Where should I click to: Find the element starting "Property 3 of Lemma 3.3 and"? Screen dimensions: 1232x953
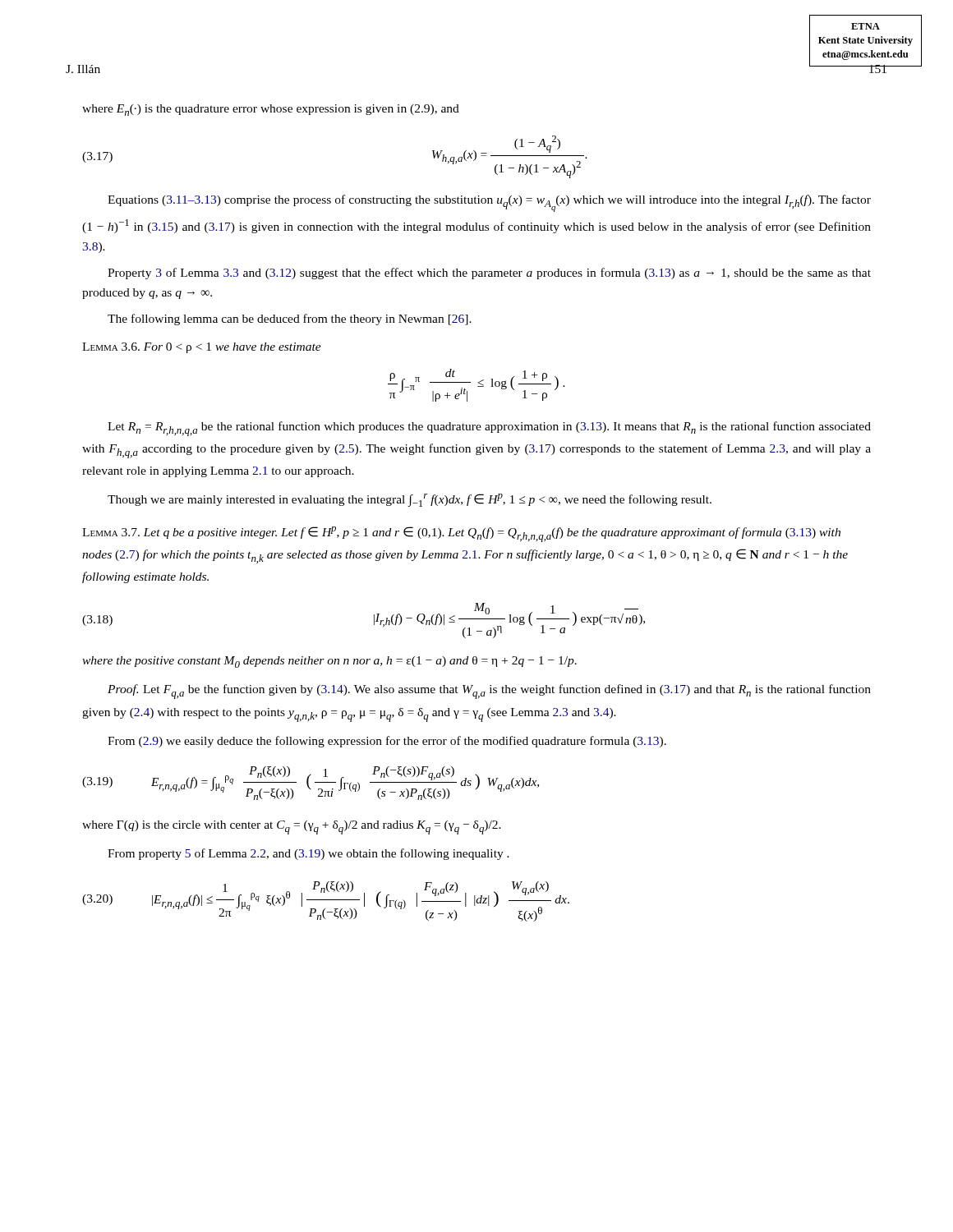[476, 282]
